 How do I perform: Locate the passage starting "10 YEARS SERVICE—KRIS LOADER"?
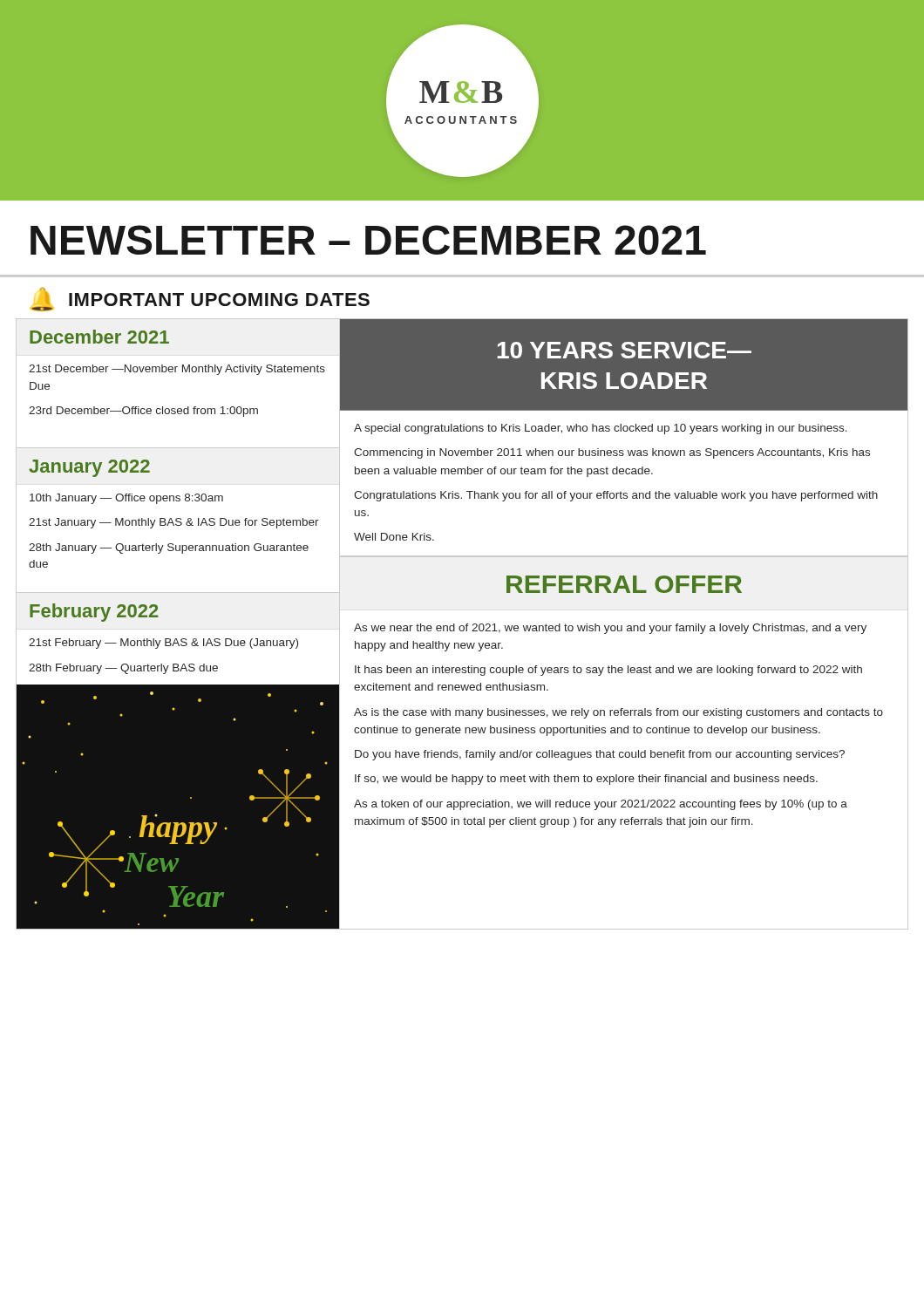tap(624, 365)
